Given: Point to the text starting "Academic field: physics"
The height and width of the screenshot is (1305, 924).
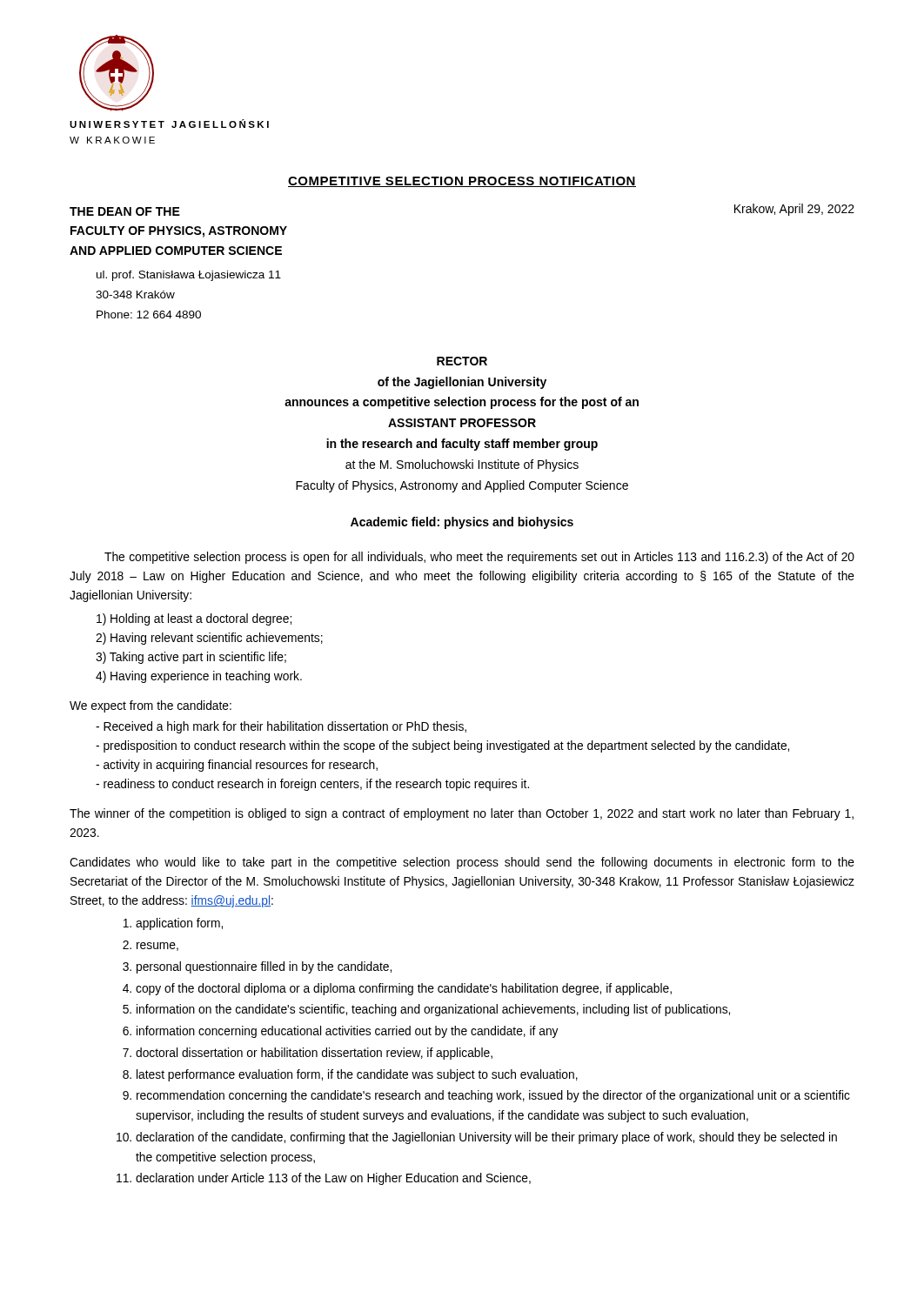Looking at the screenshot, I should coord(462,522).
